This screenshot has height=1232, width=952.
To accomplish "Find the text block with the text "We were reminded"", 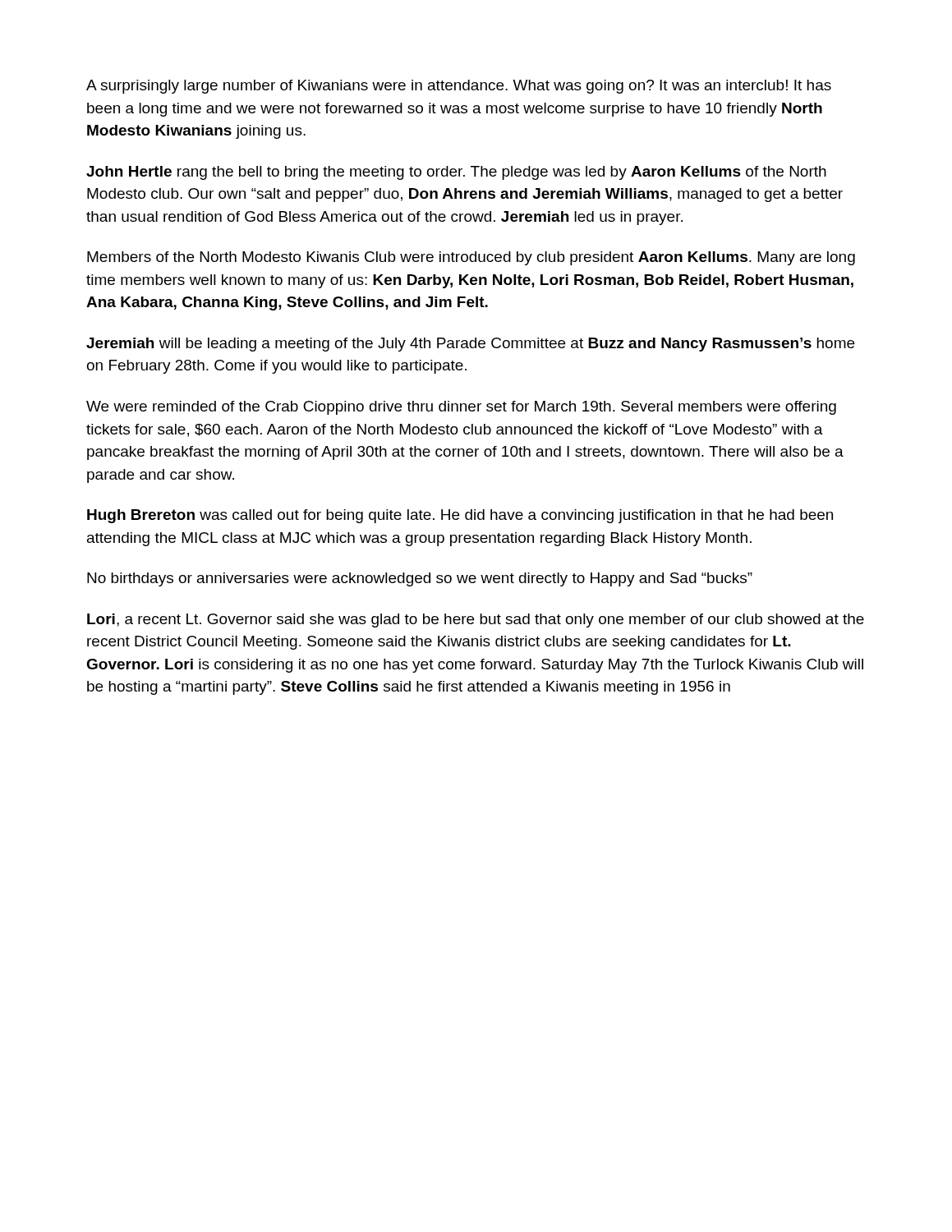I will point(465,440).
